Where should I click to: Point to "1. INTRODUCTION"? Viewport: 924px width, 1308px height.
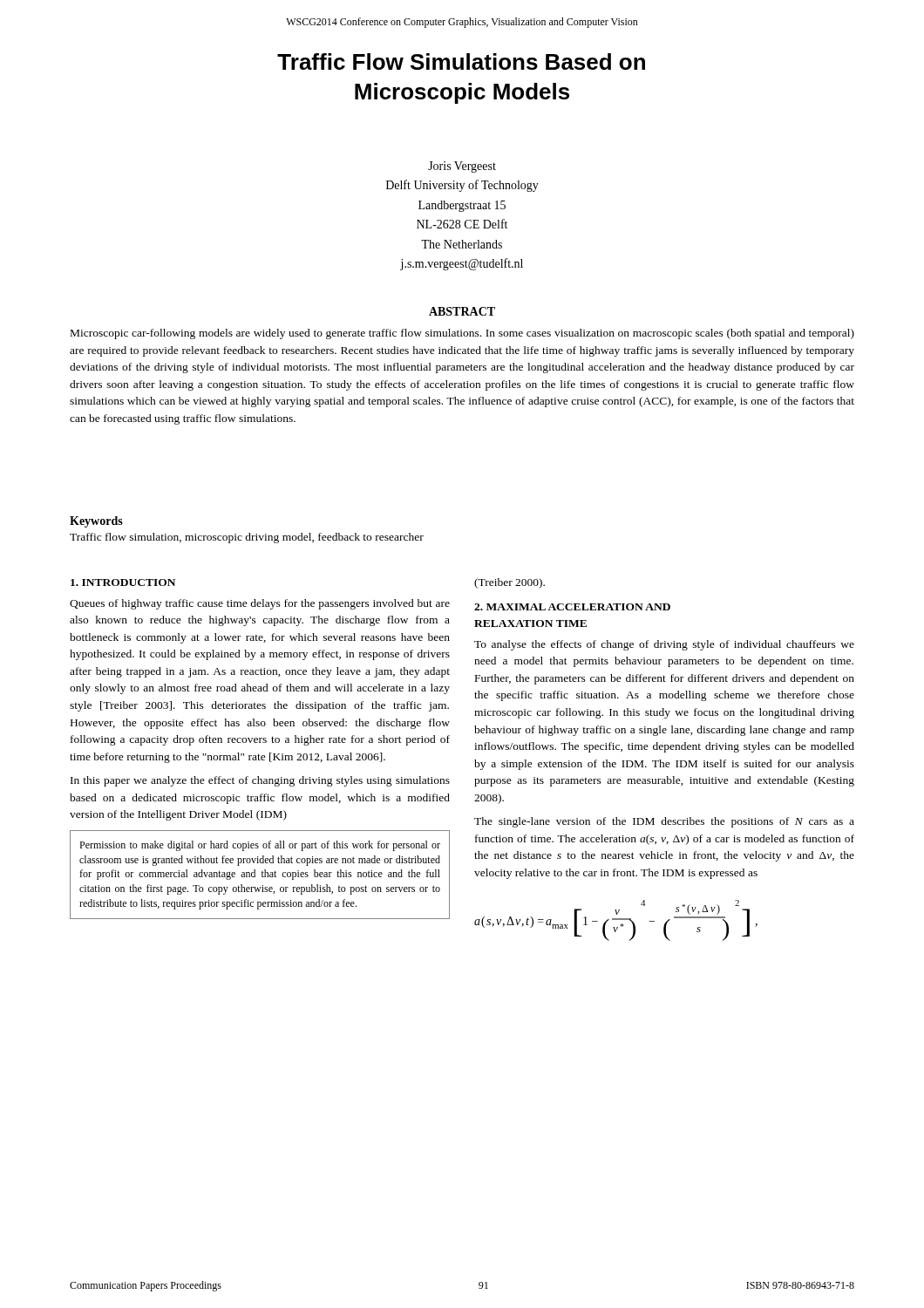pos(123,582)
